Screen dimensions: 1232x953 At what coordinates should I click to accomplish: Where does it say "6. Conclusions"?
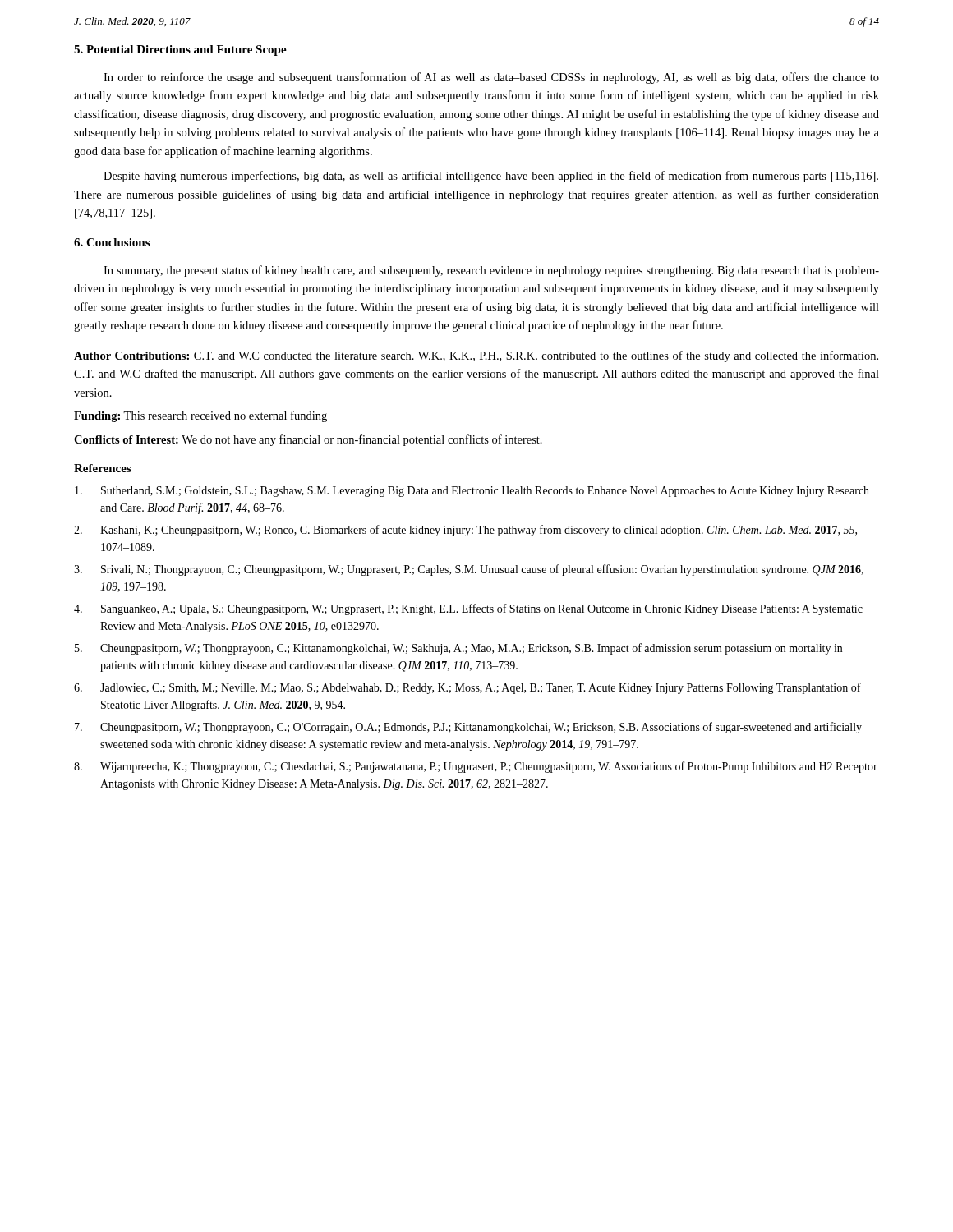tap(112, 242)
